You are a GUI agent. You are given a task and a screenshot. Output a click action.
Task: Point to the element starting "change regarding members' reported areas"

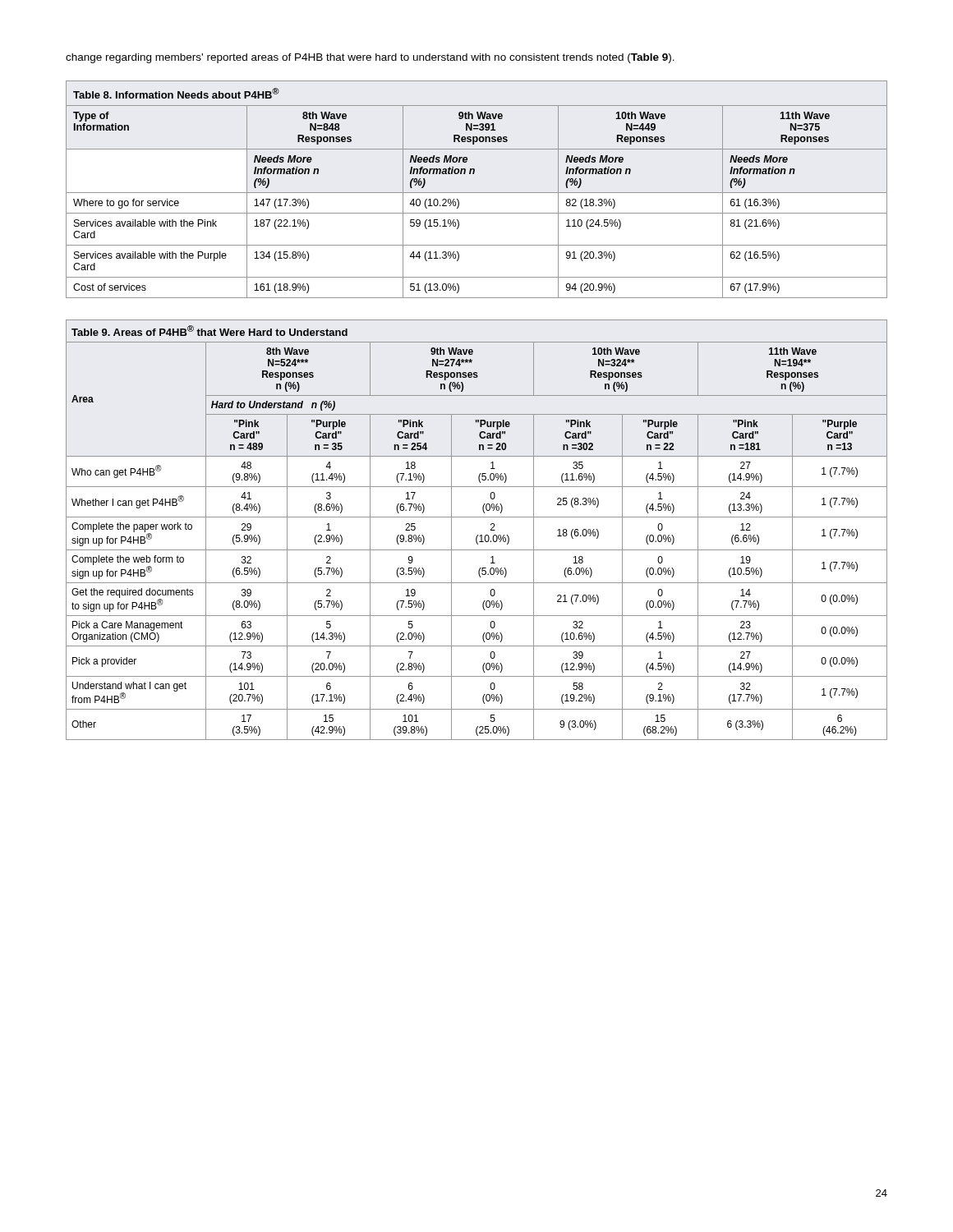coord(370,57)
